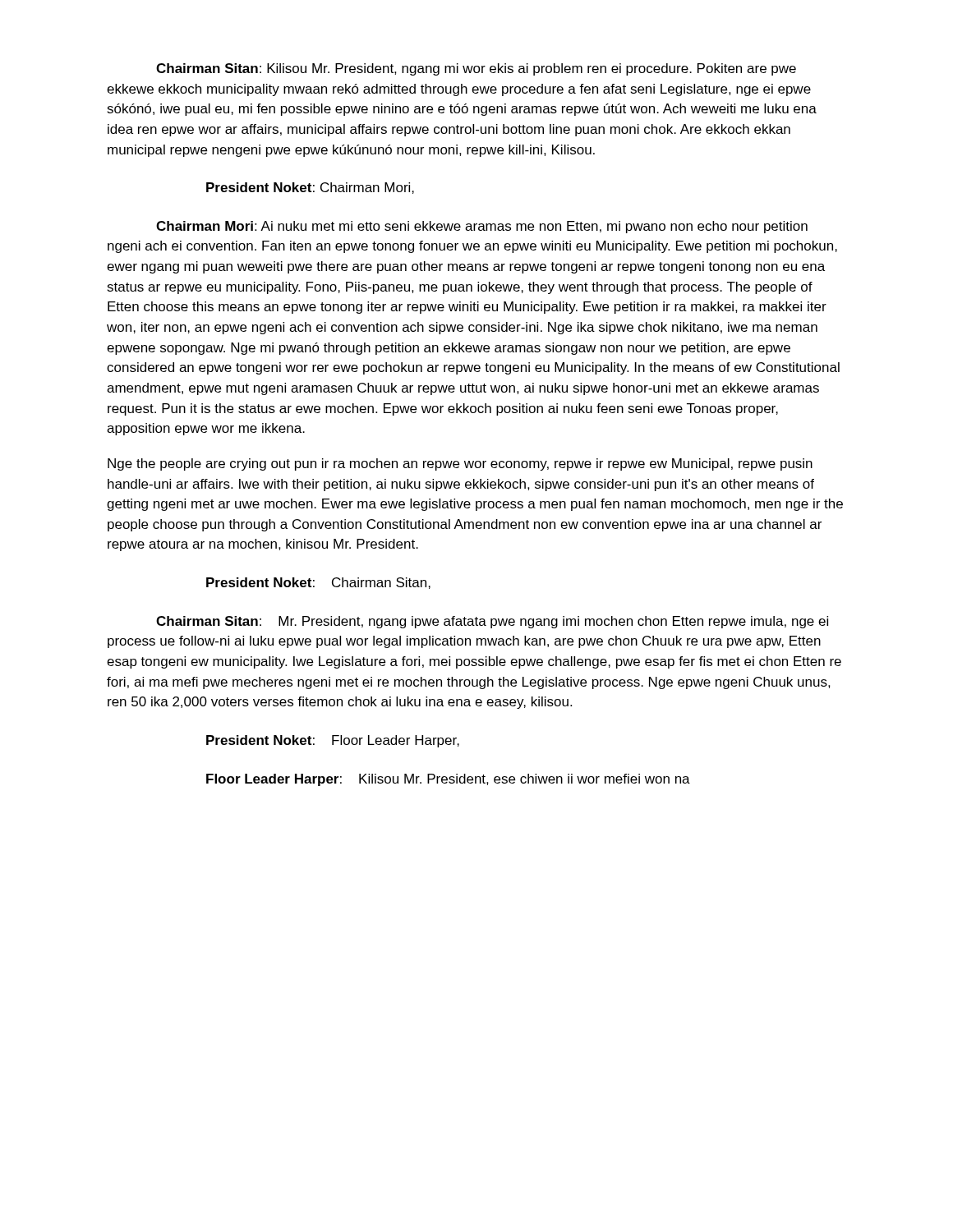Locate the text block containing "Chairman Mori: Ai nuku met"
The height and width of the screenshot is (1232, 953).
pos(474,327)
